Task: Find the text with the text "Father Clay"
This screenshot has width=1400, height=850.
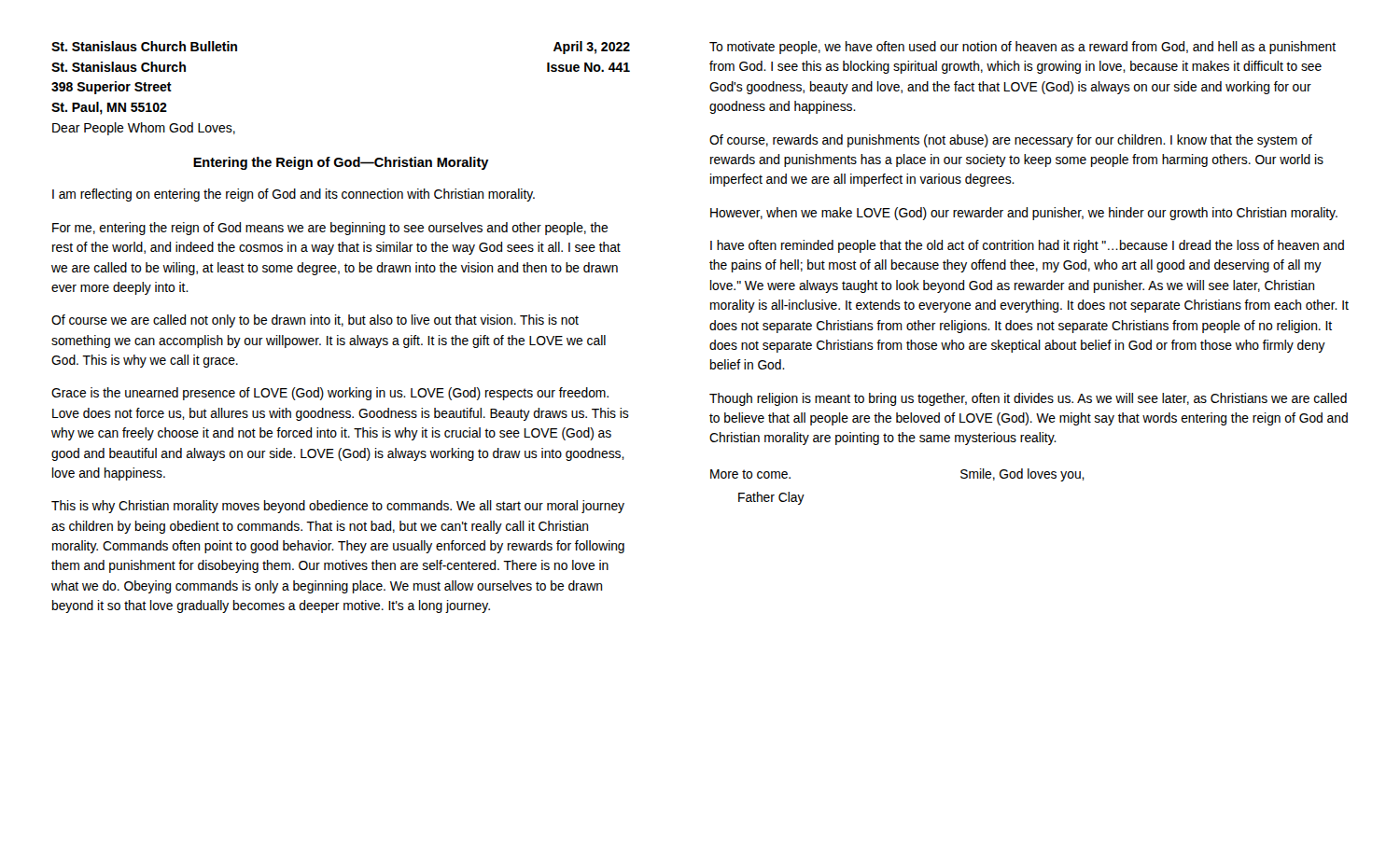Action: (x=771, y=498)
